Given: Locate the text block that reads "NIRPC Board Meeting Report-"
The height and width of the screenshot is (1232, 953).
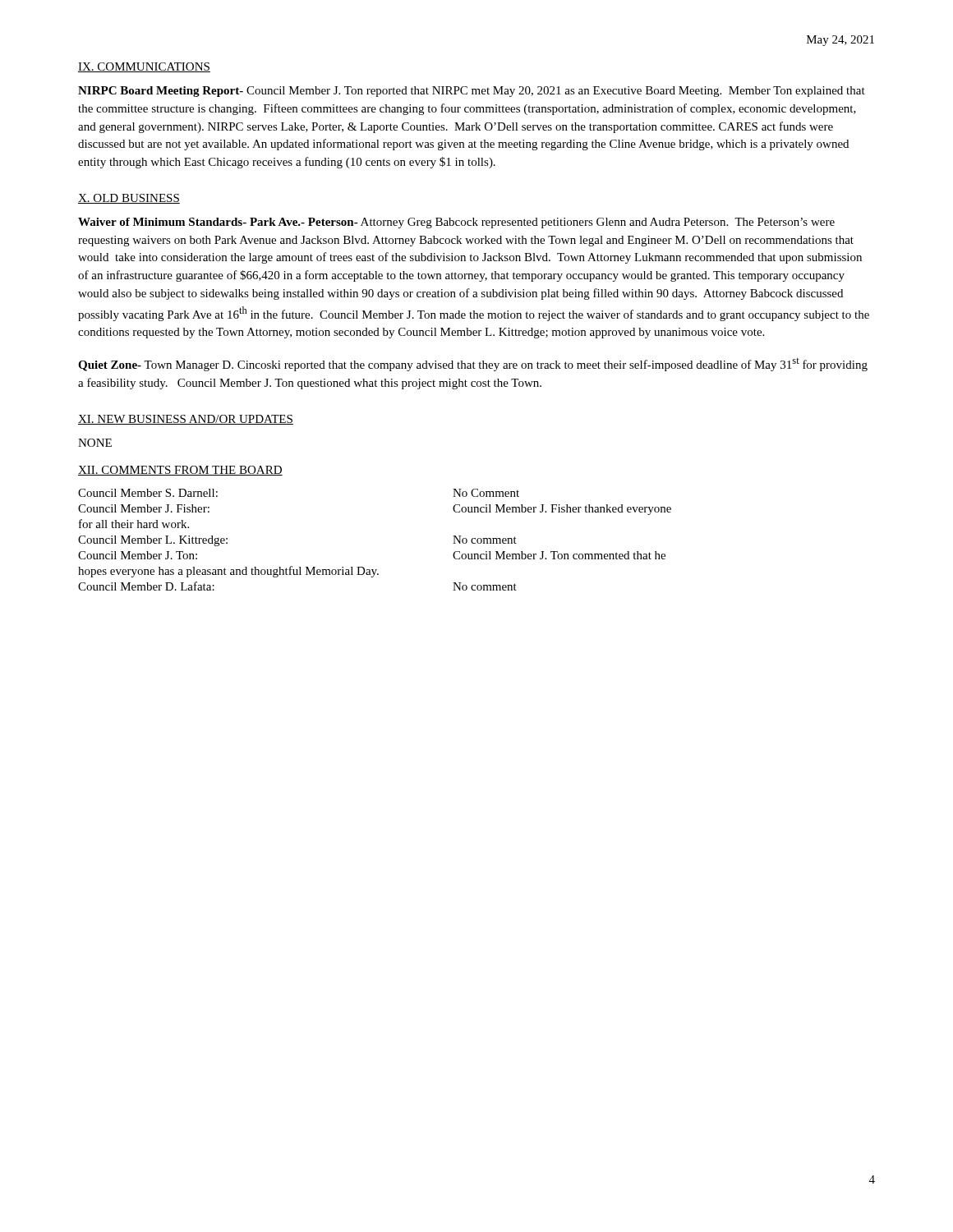Looking at the screenshot, I should tap(471, 126).
